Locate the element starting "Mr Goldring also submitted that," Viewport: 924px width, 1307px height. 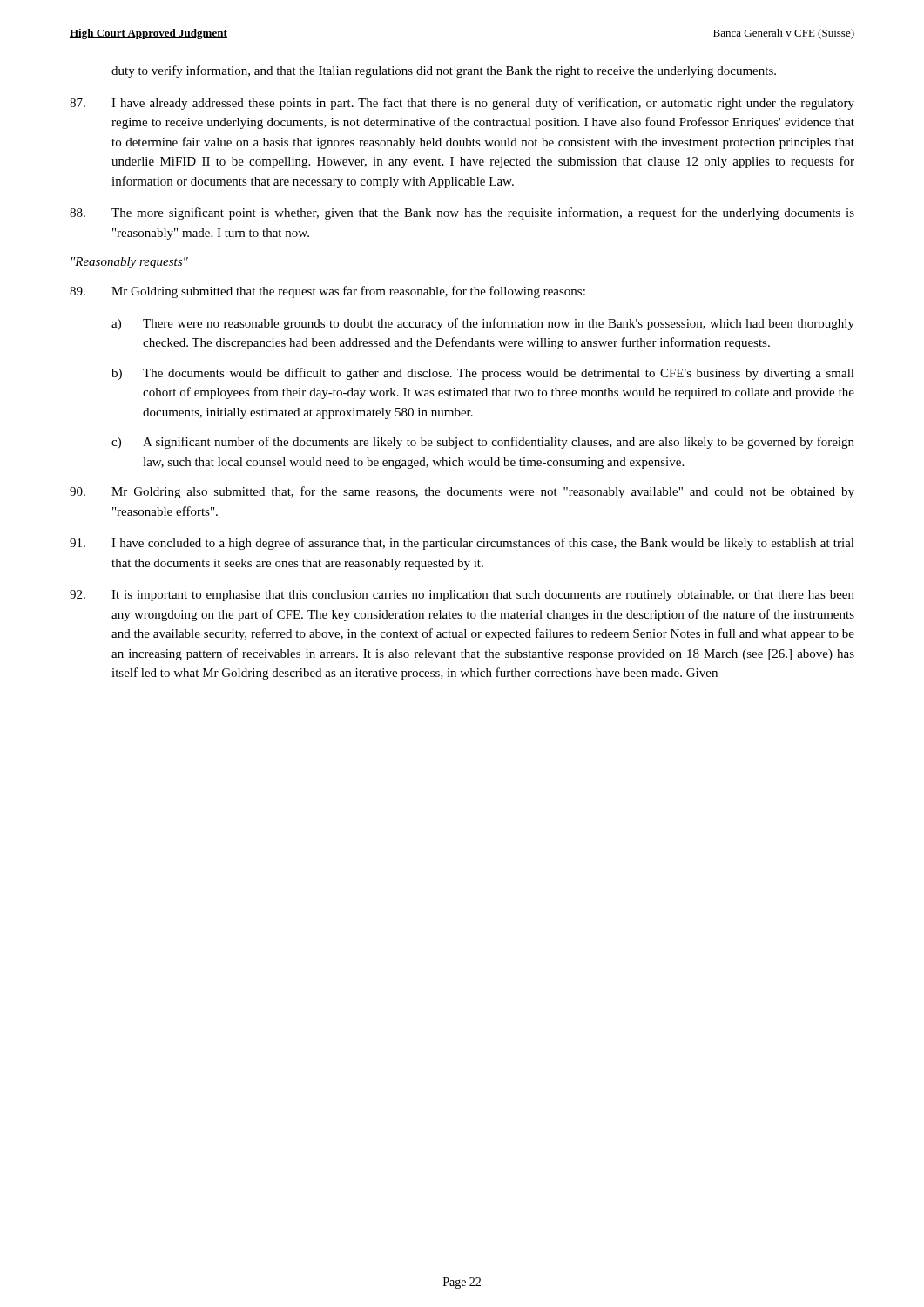pos(462,501)
